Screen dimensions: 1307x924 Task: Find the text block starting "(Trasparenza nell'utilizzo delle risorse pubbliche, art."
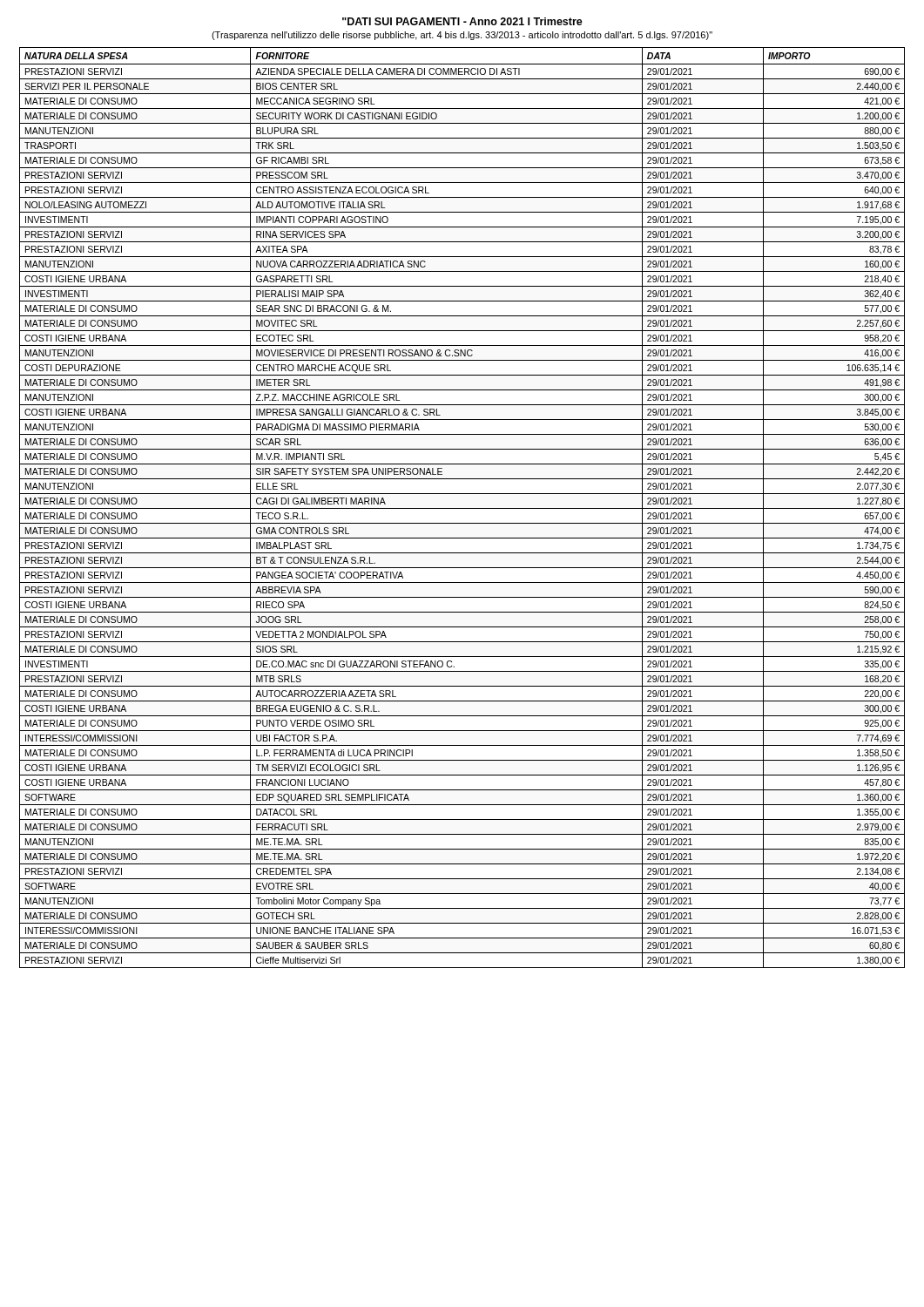point(462,35)
